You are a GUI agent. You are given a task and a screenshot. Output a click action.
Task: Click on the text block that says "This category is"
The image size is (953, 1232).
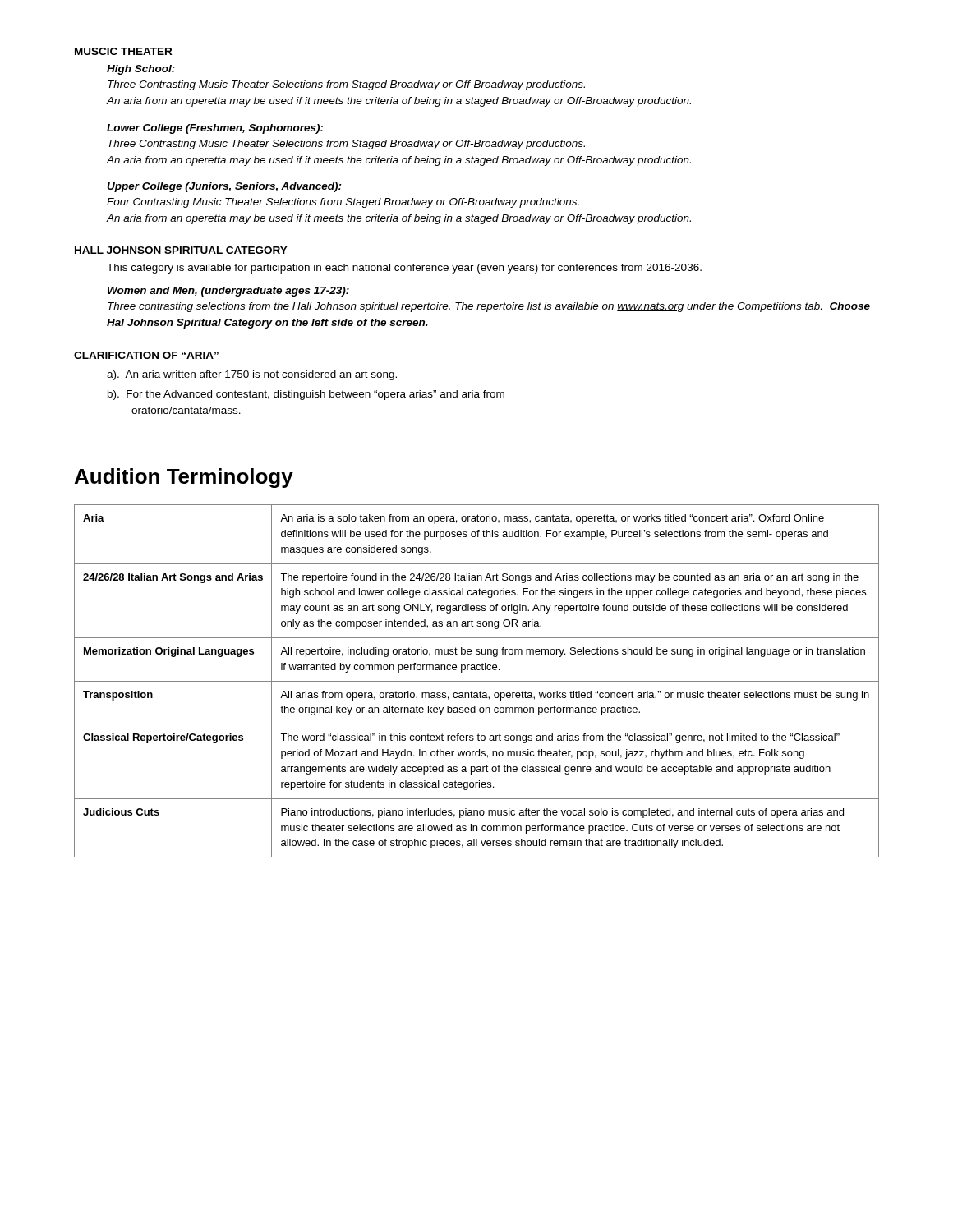coord(405,267)
